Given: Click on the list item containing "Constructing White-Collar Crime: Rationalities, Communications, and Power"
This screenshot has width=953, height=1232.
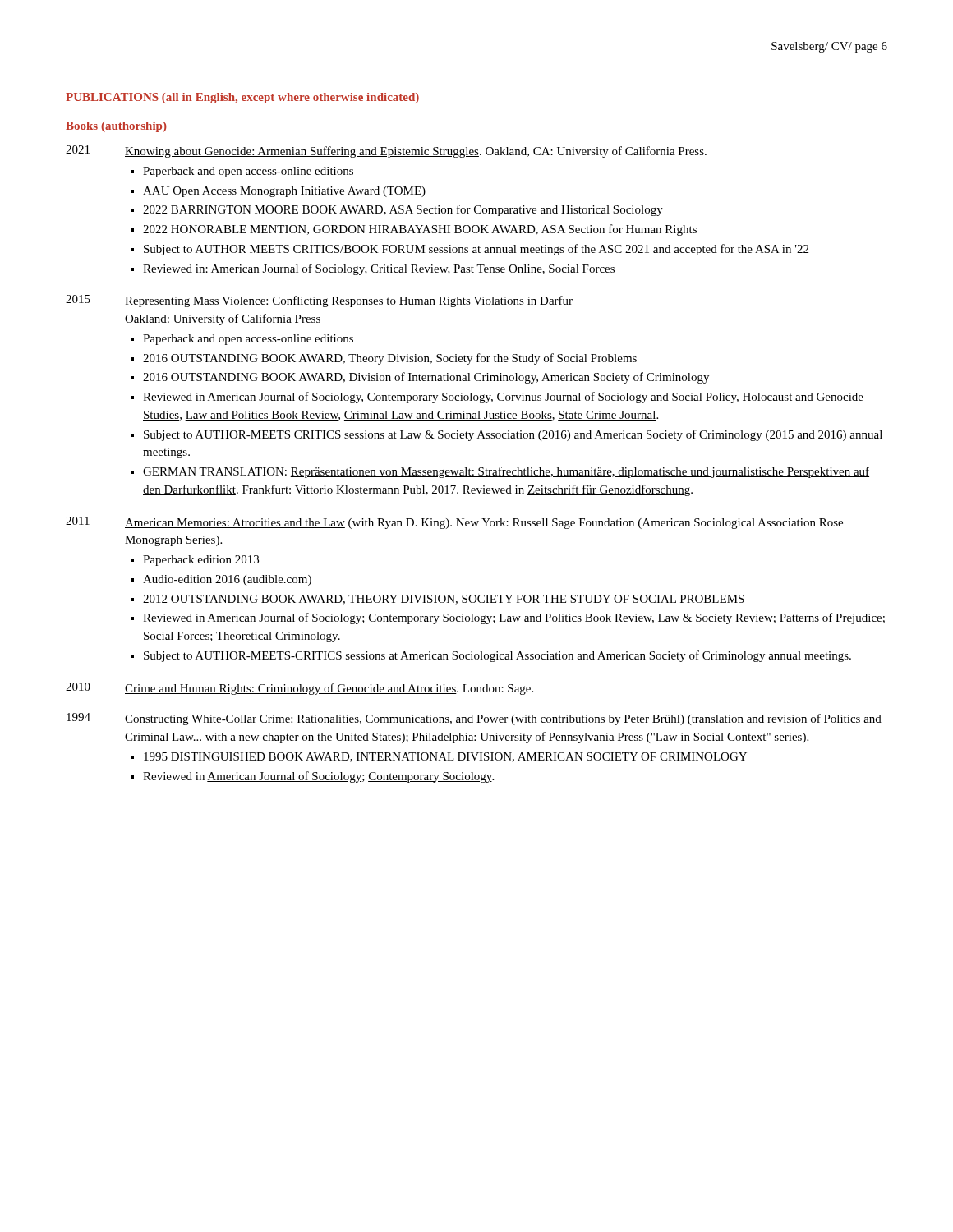Looking at the screenshot, I should pos(506,749).
